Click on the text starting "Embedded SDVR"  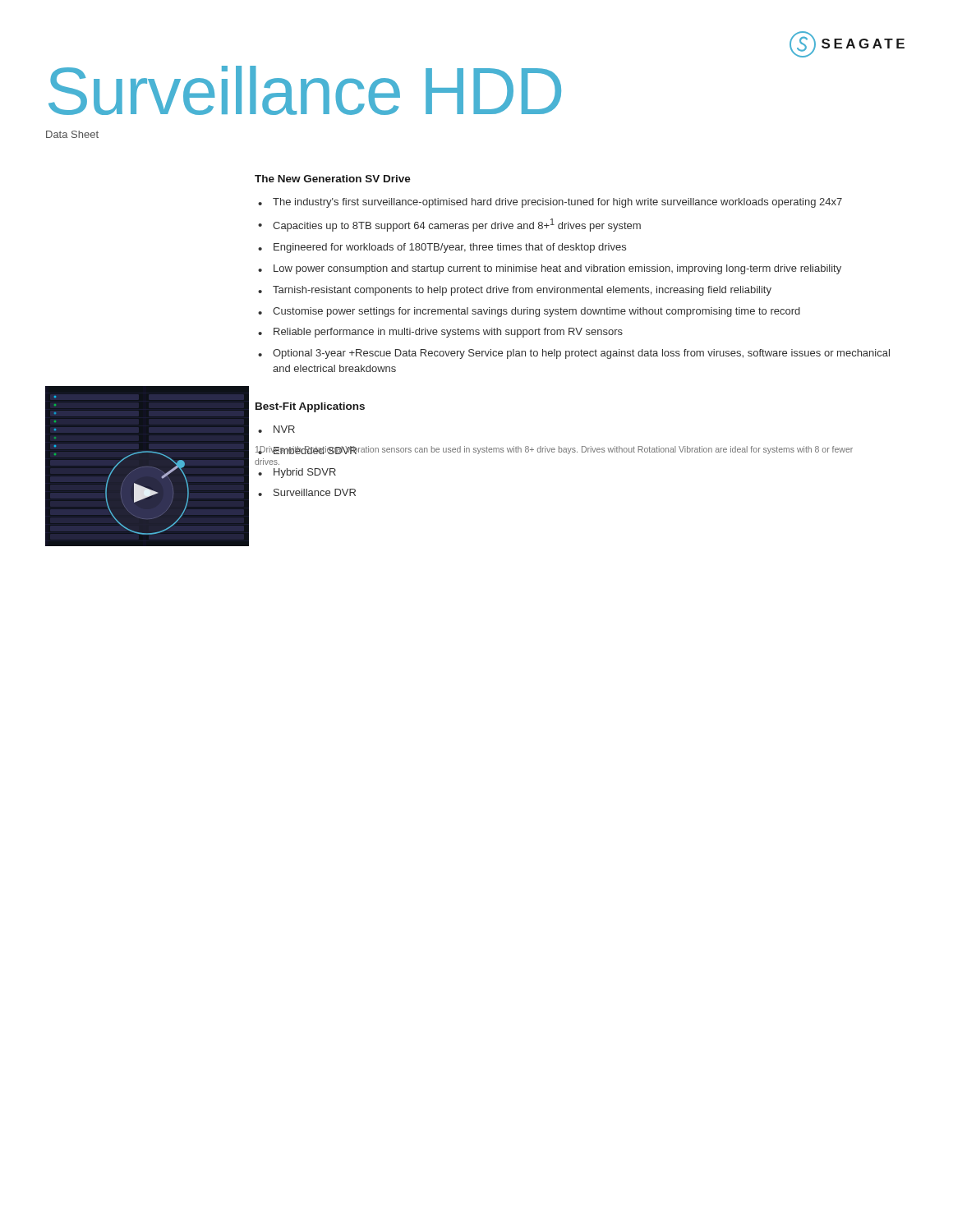pyautogui.click(x=315, y=450)
